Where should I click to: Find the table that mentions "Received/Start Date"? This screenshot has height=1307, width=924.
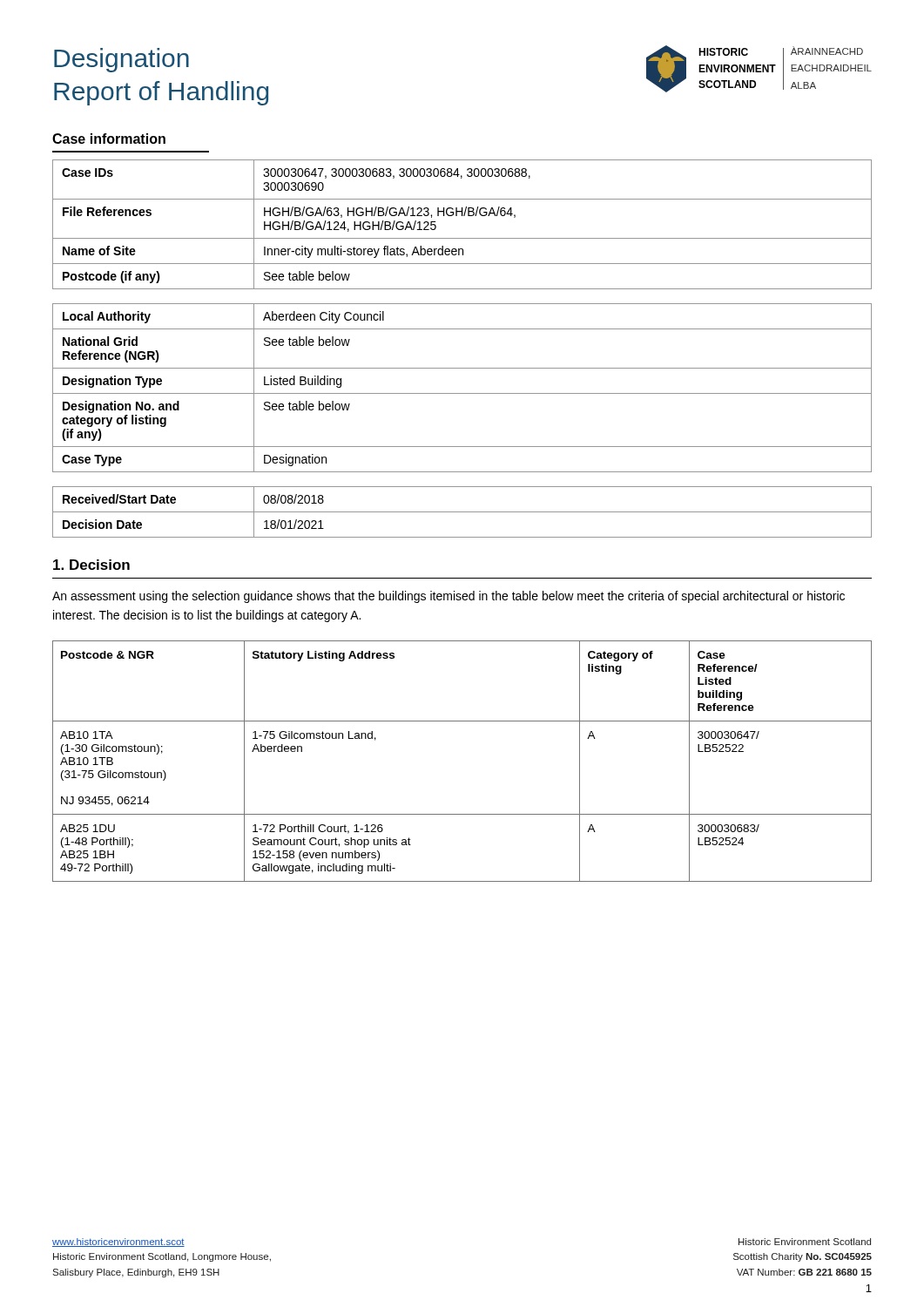(x=462, y=512)
